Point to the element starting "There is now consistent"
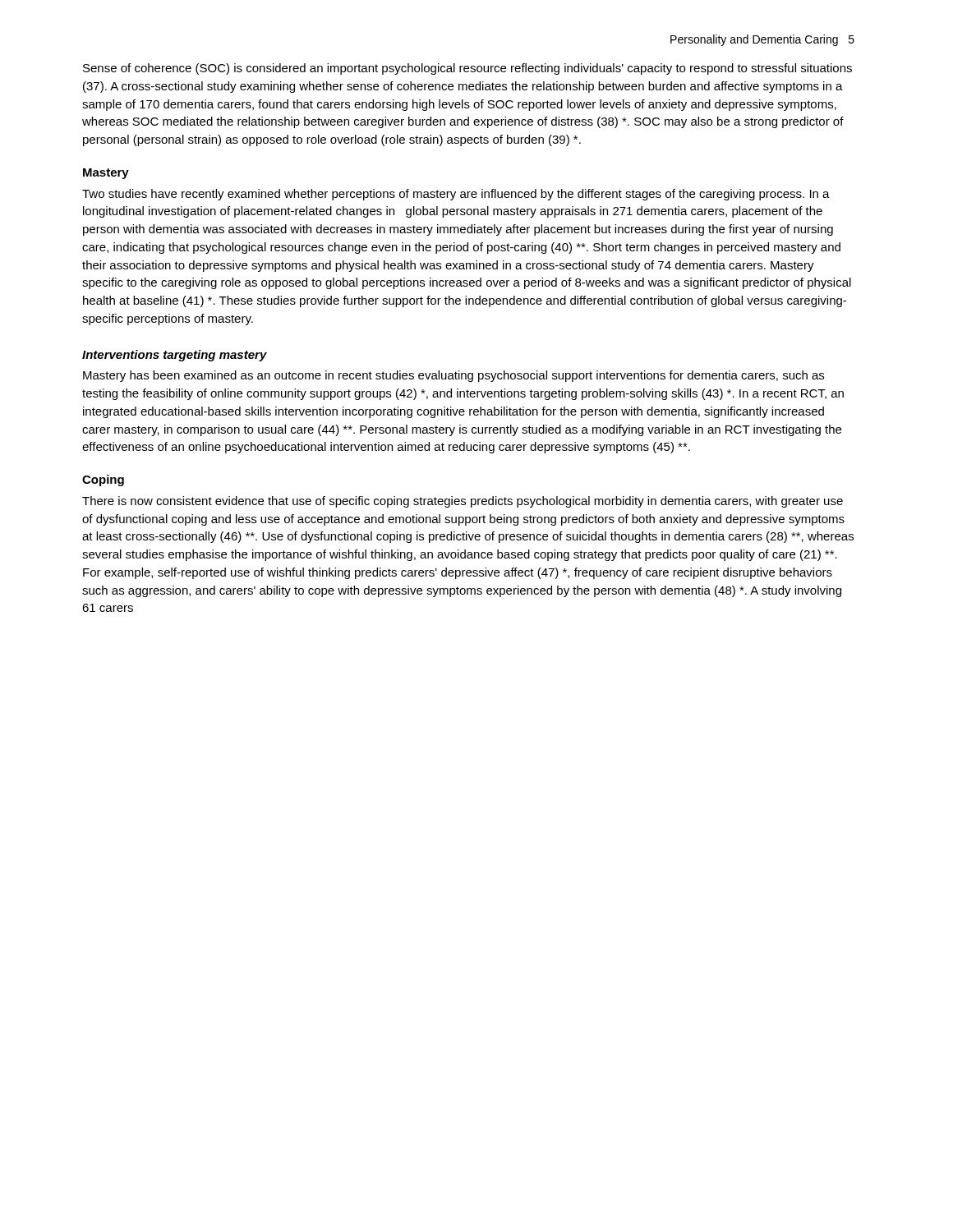 [468, 554]
